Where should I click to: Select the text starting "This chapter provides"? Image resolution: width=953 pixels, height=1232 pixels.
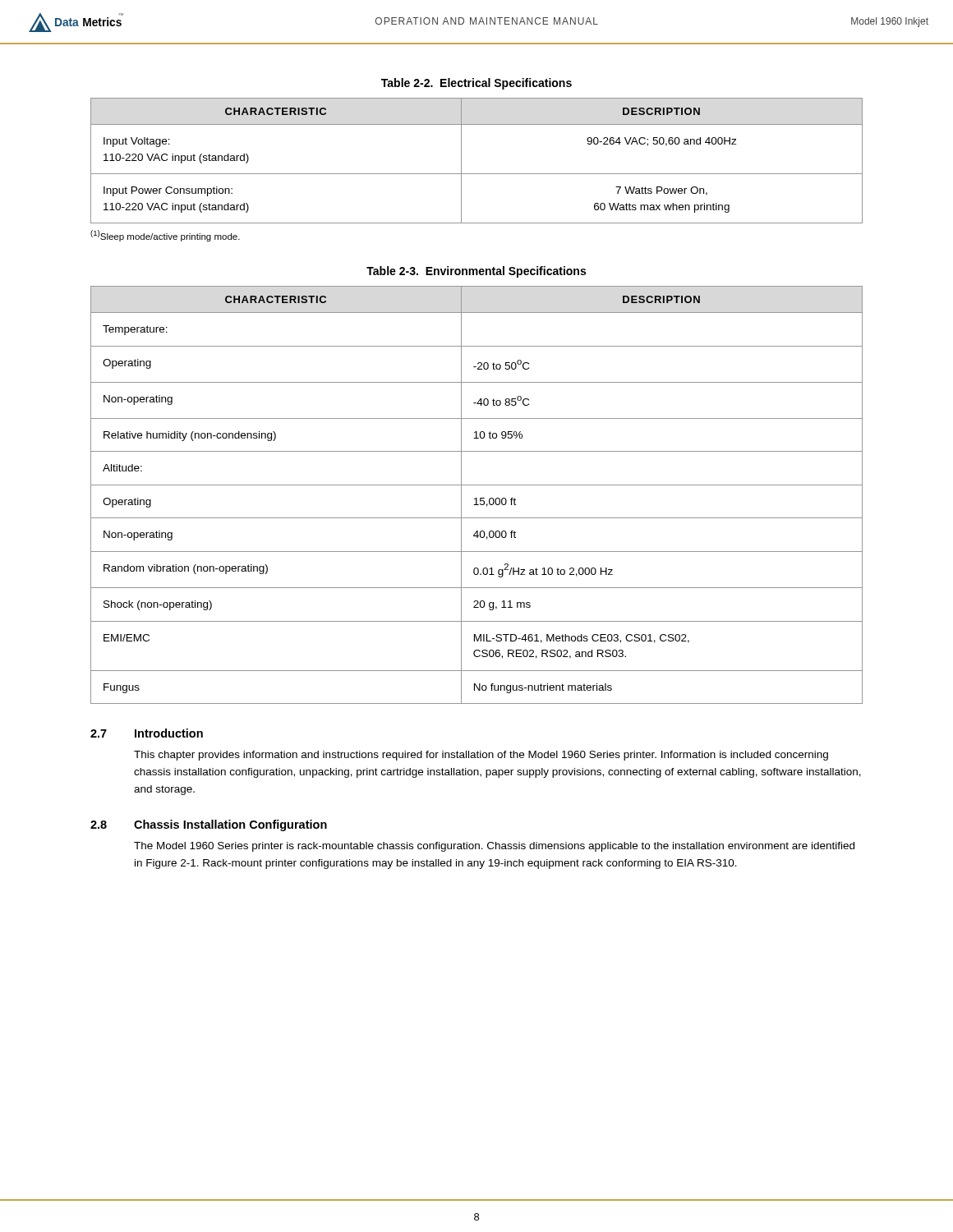tap(498, 772)
